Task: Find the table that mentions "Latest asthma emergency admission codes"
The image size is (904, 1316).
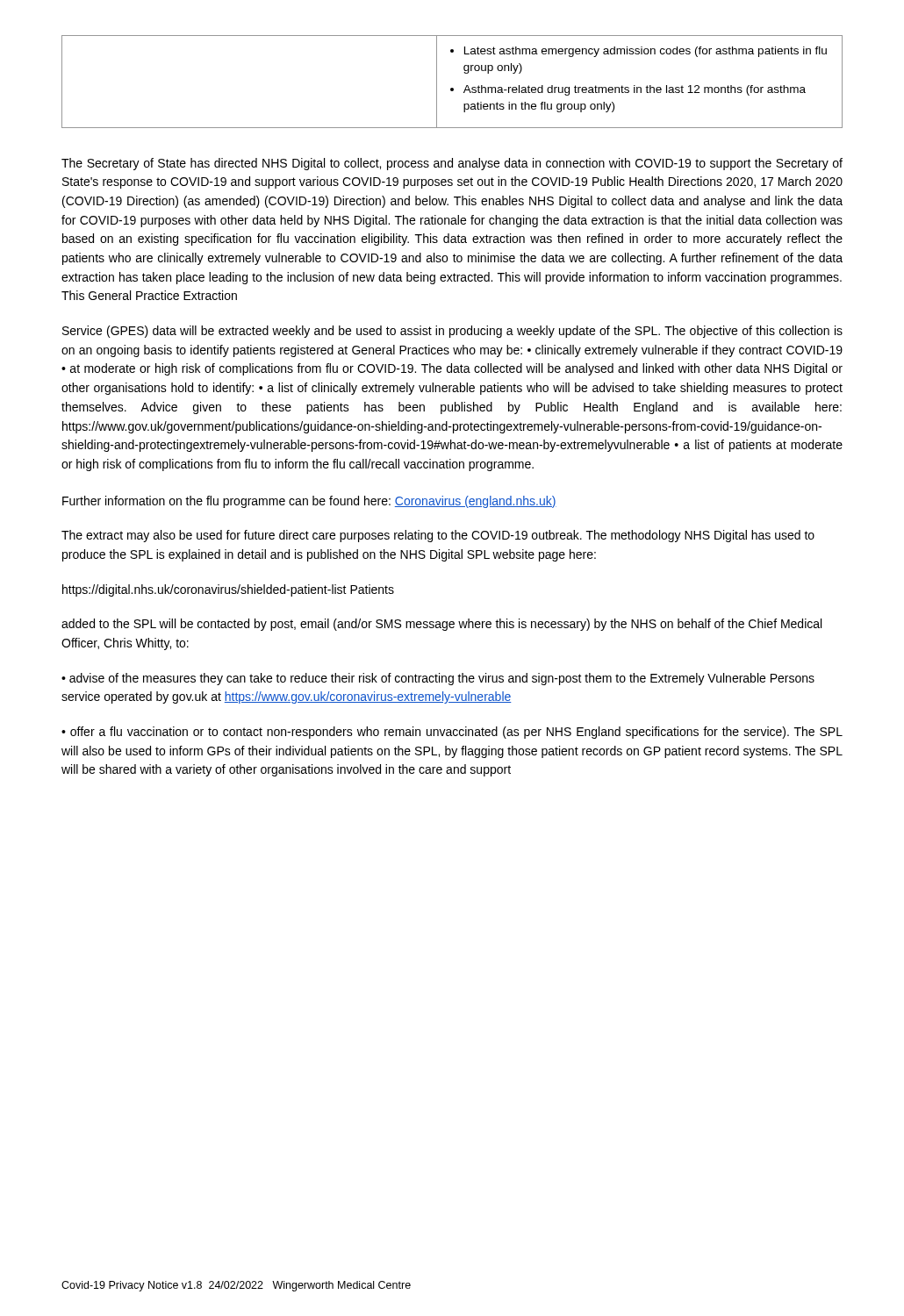Action: point(452,81)
